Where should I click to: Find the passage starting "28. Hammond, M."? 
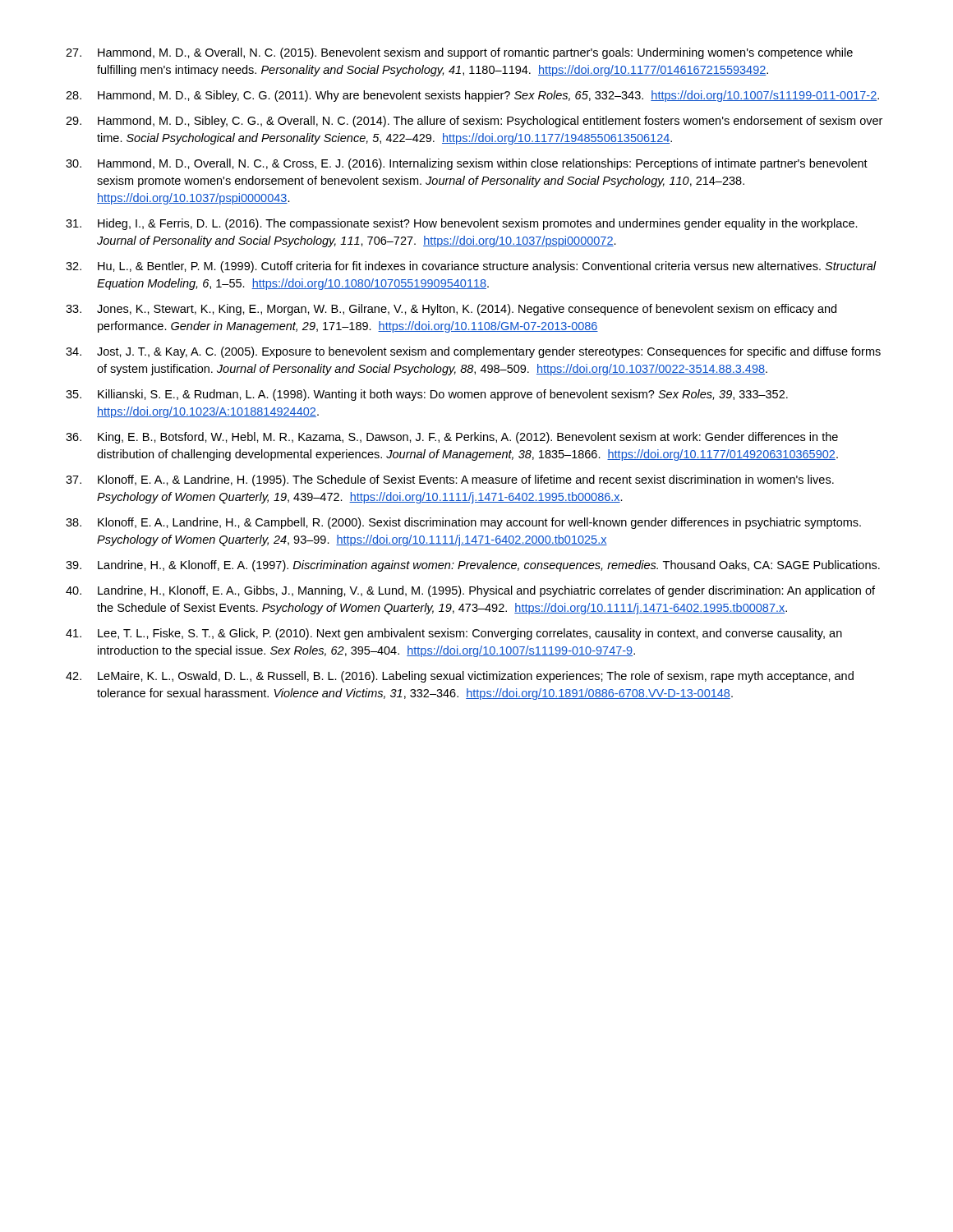point(476,96)
